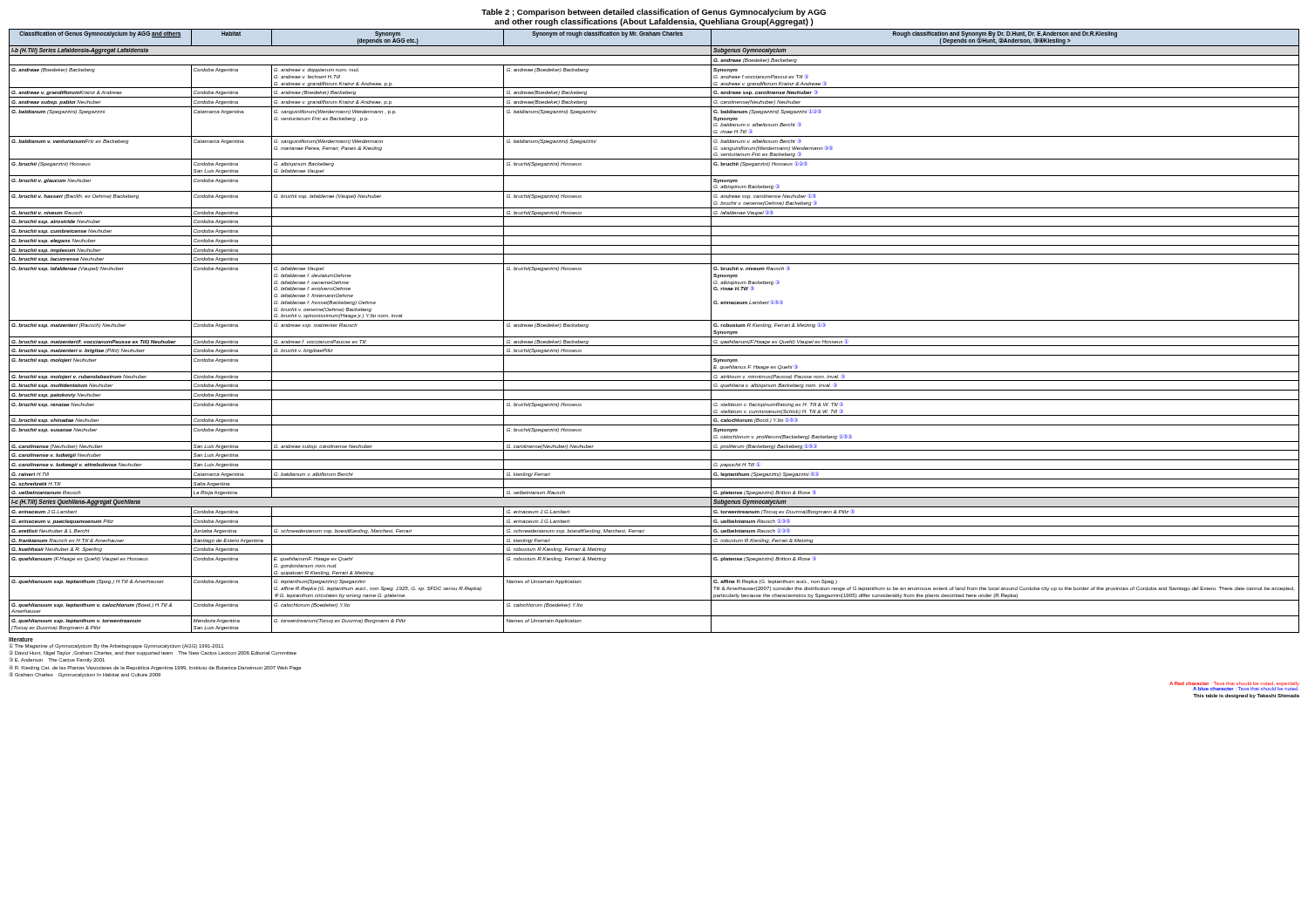Find the list item containing "② David Hunt, Nigel Taylor ,Graham"
This screenshot has width=1308, height=924.
pyautogui.click(x=153, y=653)
